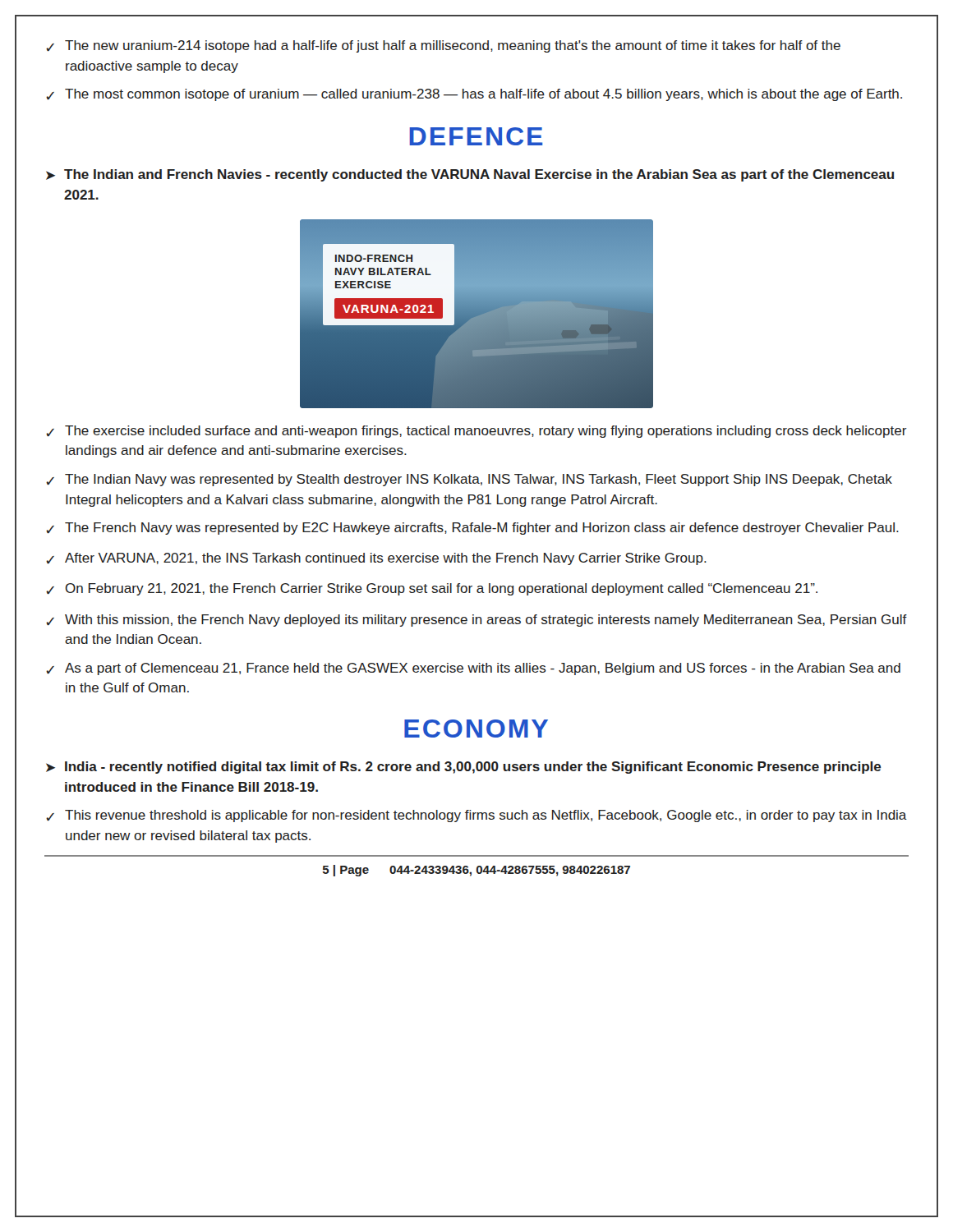Find the block on this page that starts "✓ As a part of Clemenceau"

[476, 679]
